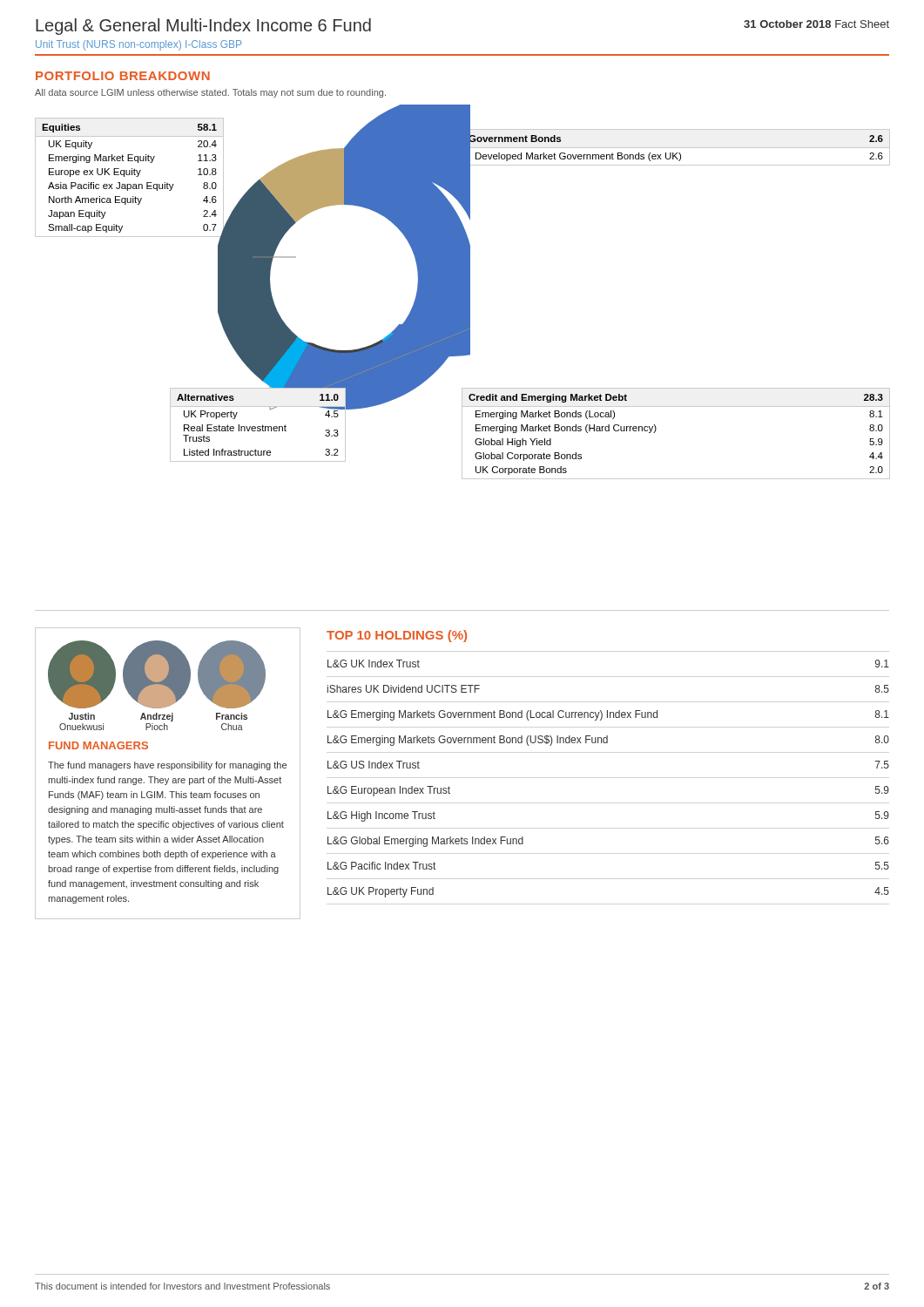Click on the region starting "FUND MANAGERS"
Screen dimensions: 1307x924
click(x=98, y=745)
